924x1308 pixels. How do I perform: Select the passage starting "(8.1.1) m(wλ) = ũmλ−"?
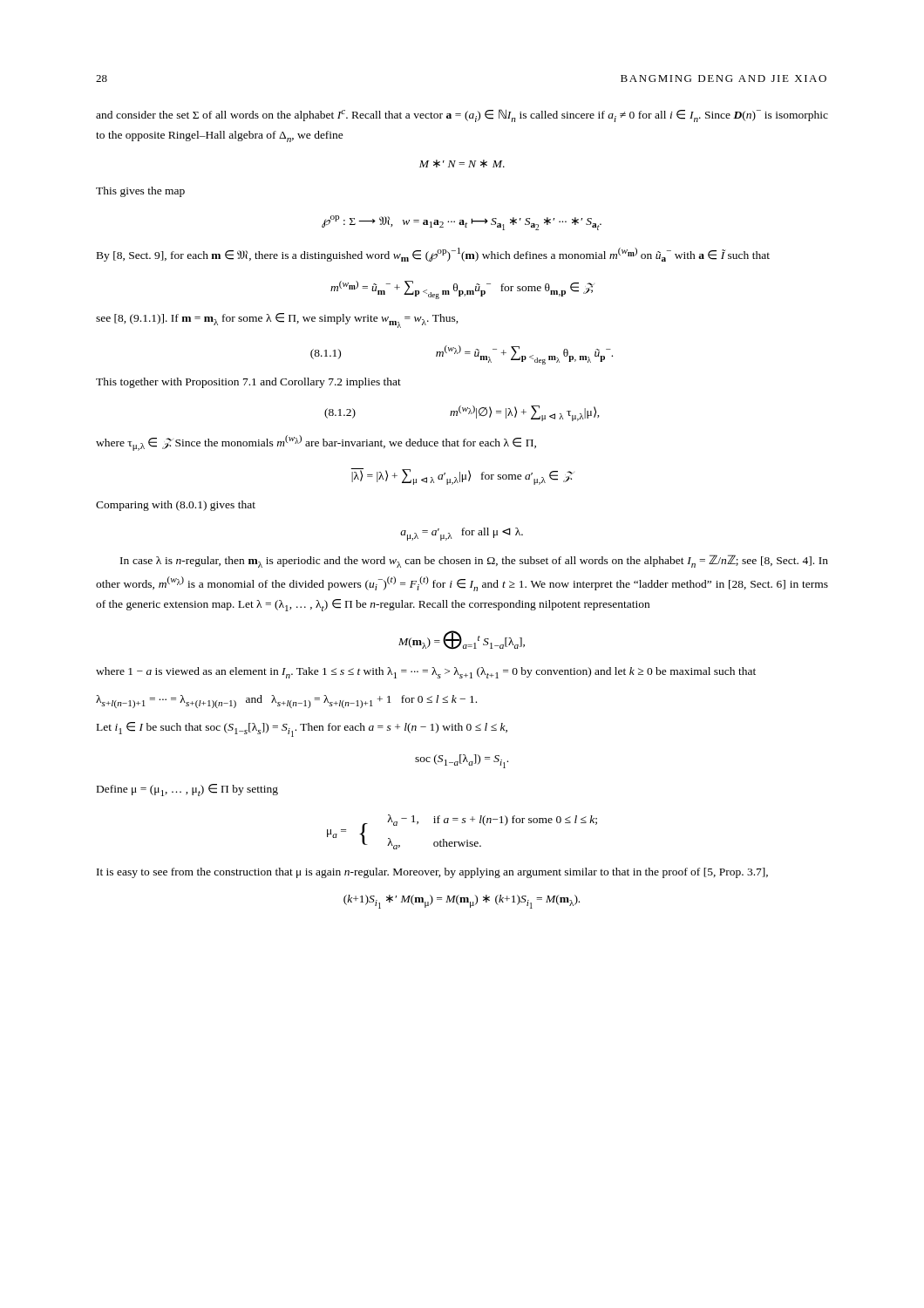coord(462,353)
